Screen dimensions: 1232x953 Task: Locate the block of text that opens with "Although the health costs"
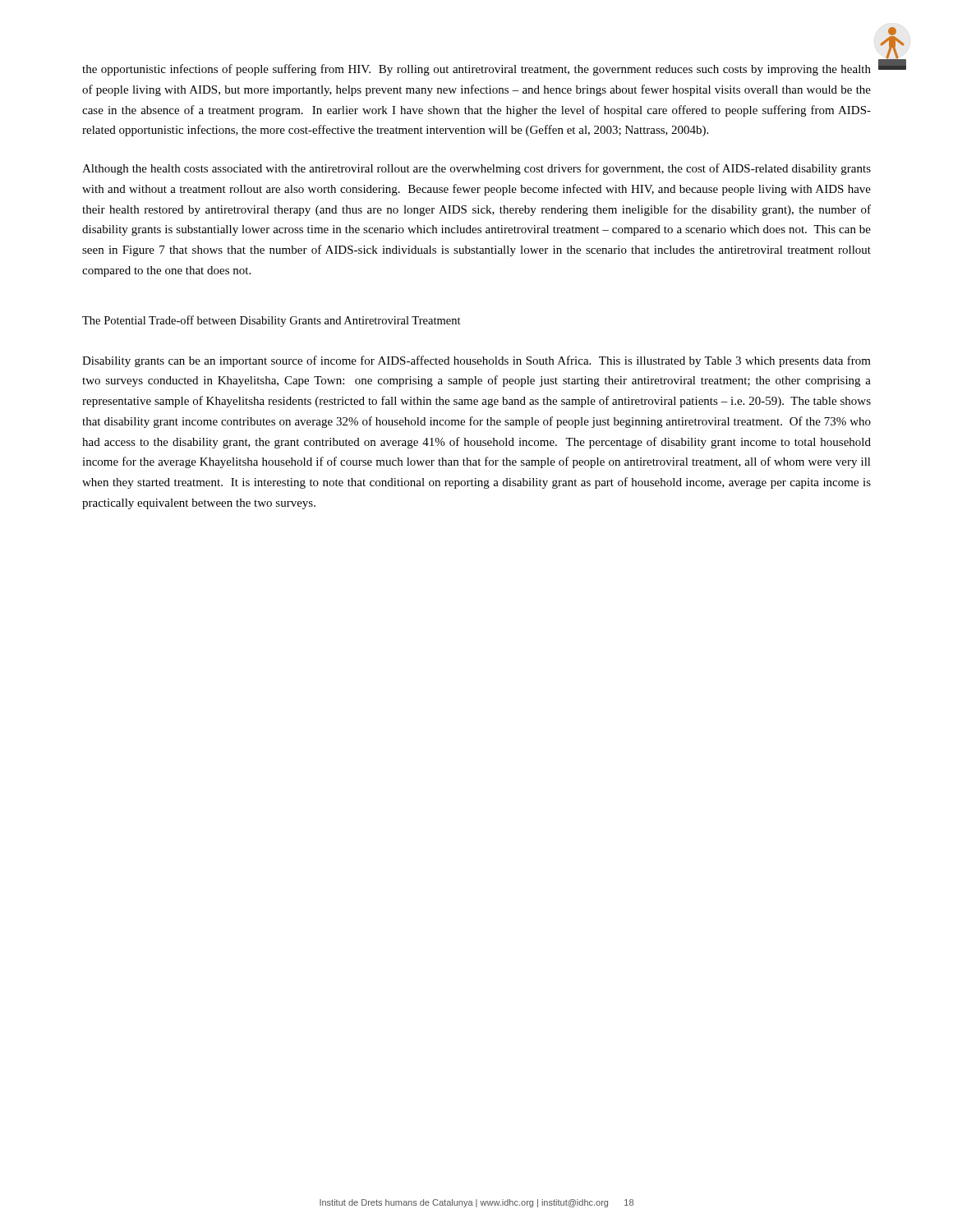click(x=476, y=219)
